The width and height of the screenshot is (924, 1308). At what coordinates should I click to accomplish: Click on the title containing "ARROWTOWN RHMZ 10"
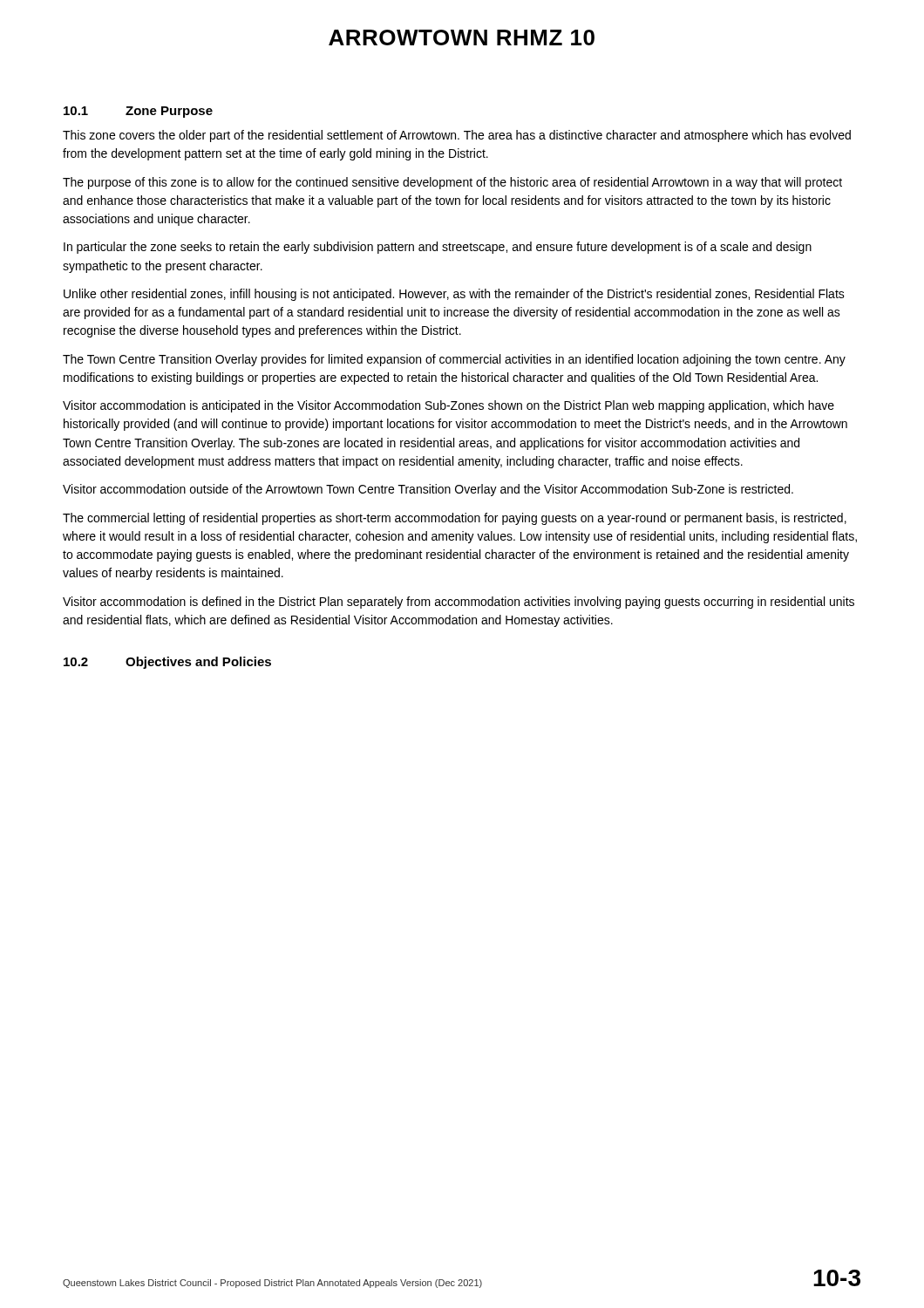pos(462,38)
